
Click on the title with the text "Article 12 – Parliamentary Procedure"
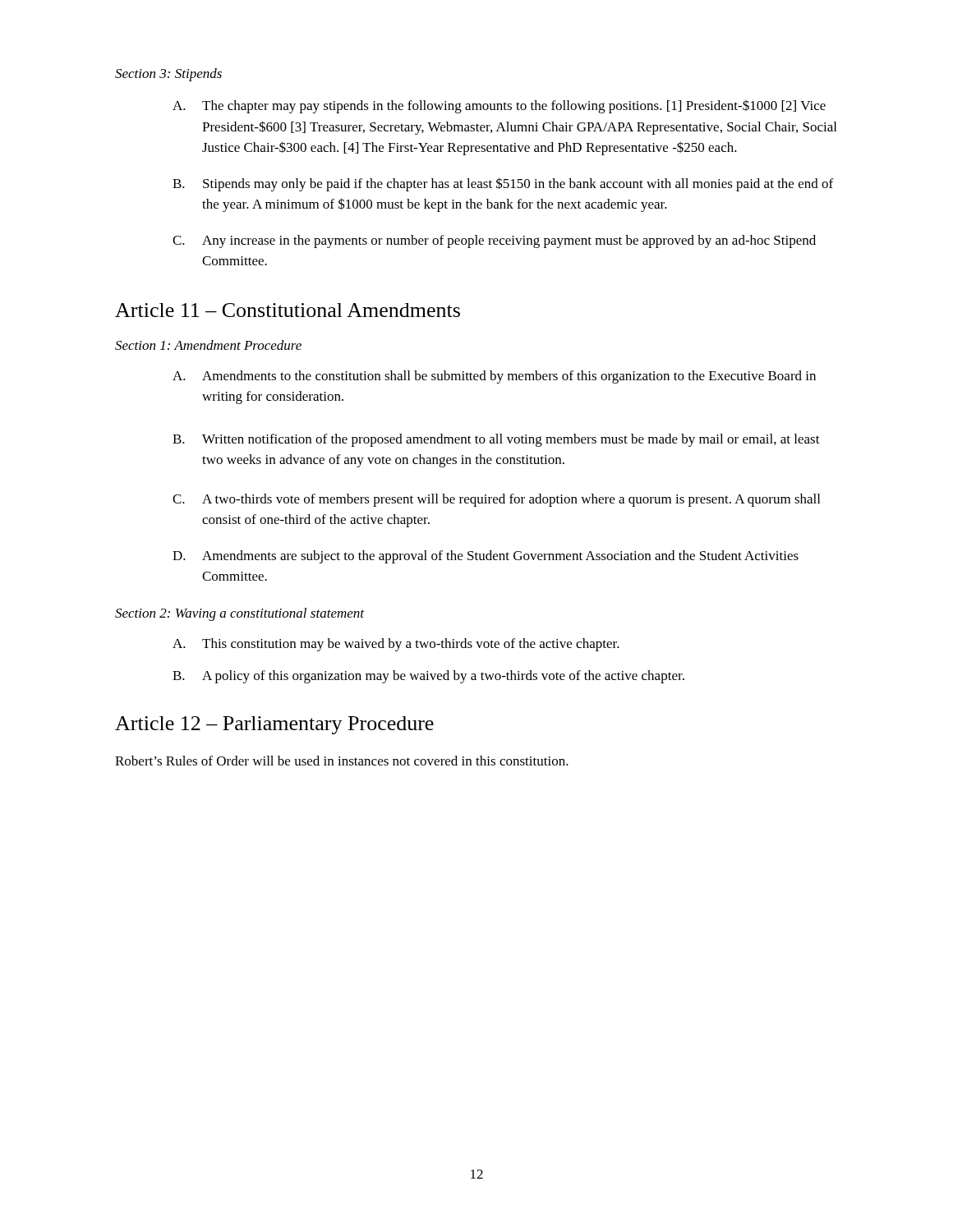(275, 723)
